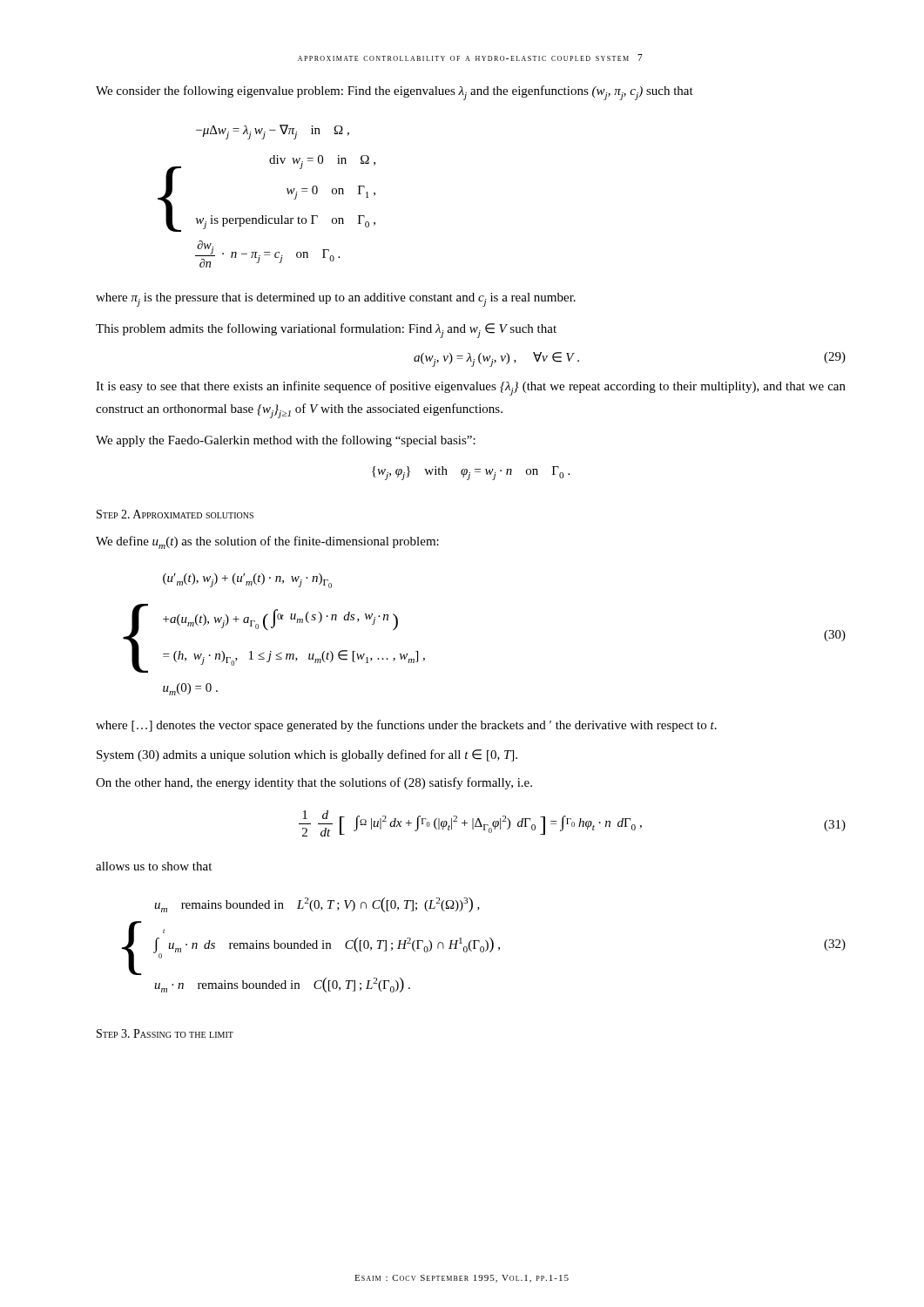Select the text block starting "{ (u′m(t), wj)"
Image resolution: width=924 pixels, height=1307 pixels.
coord(247,581)
